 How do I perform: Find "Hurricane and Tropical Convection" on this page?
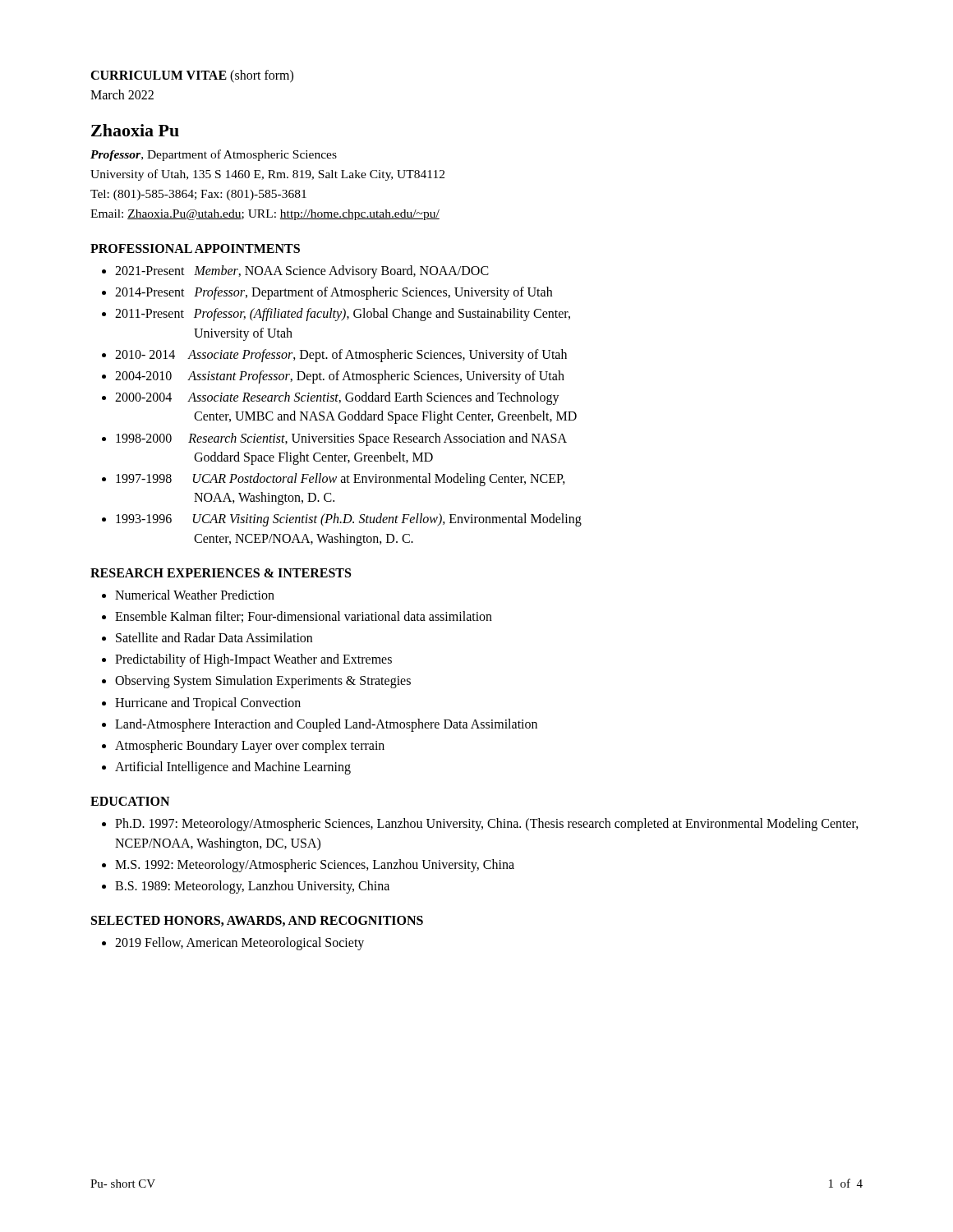208,704
